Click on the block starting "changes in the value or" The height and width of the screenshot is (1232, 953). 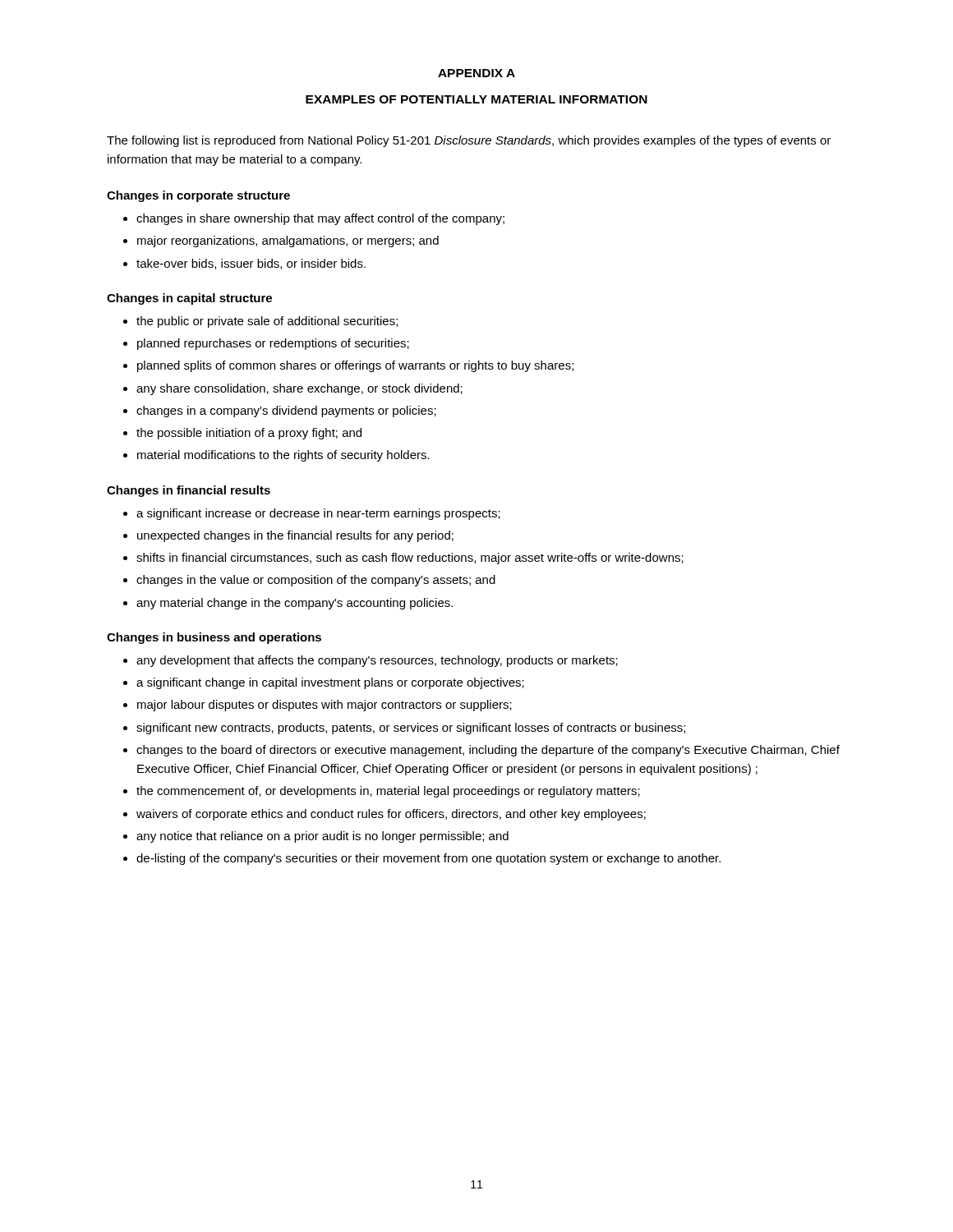pyautogui.click(x=316, y=580)
